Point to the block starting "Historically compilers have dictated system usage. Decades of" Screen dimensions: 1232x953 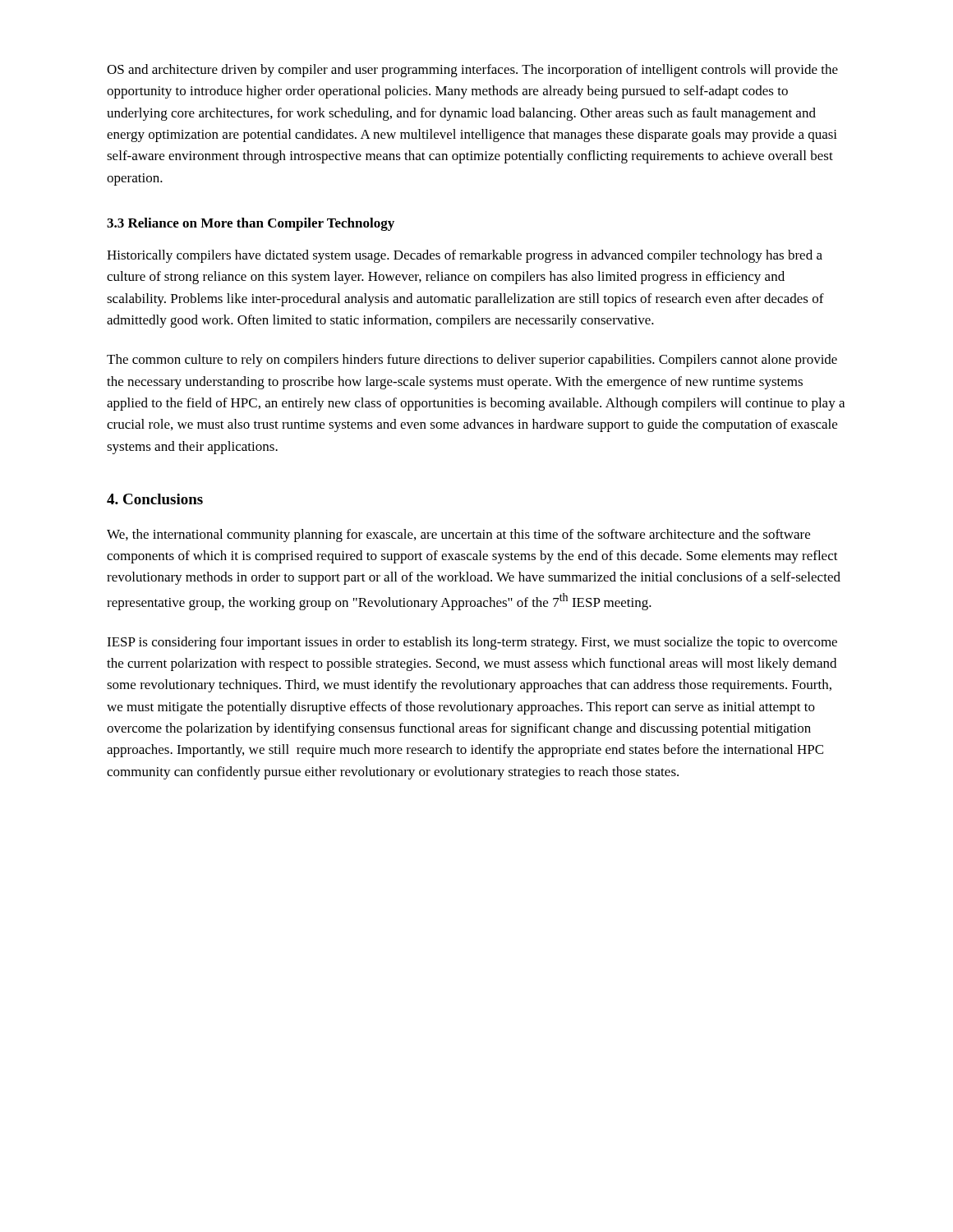click(465, 287)
